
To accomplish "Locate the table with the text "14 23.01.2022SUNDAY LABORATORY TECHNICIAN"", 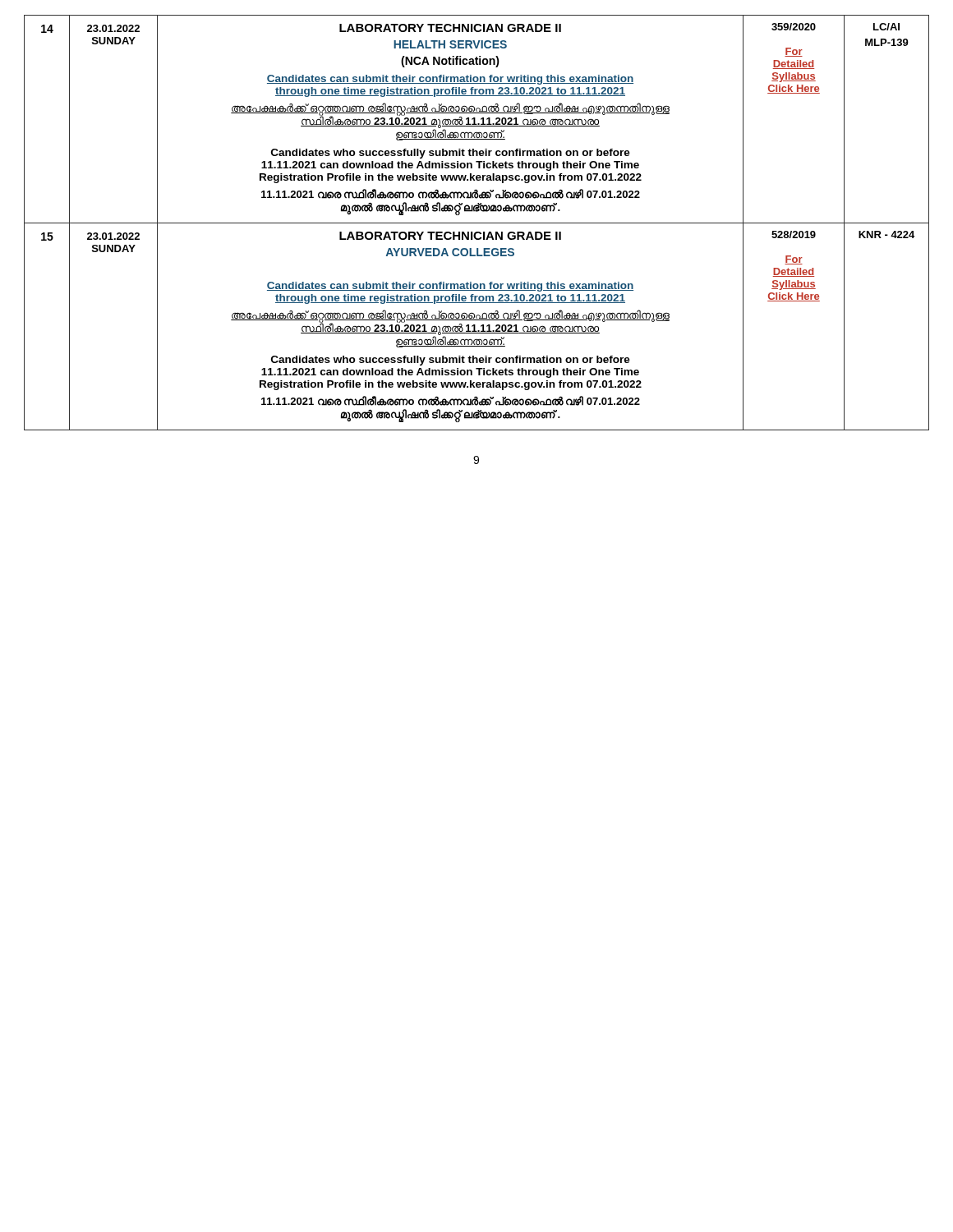I will [x=476, y=120].
